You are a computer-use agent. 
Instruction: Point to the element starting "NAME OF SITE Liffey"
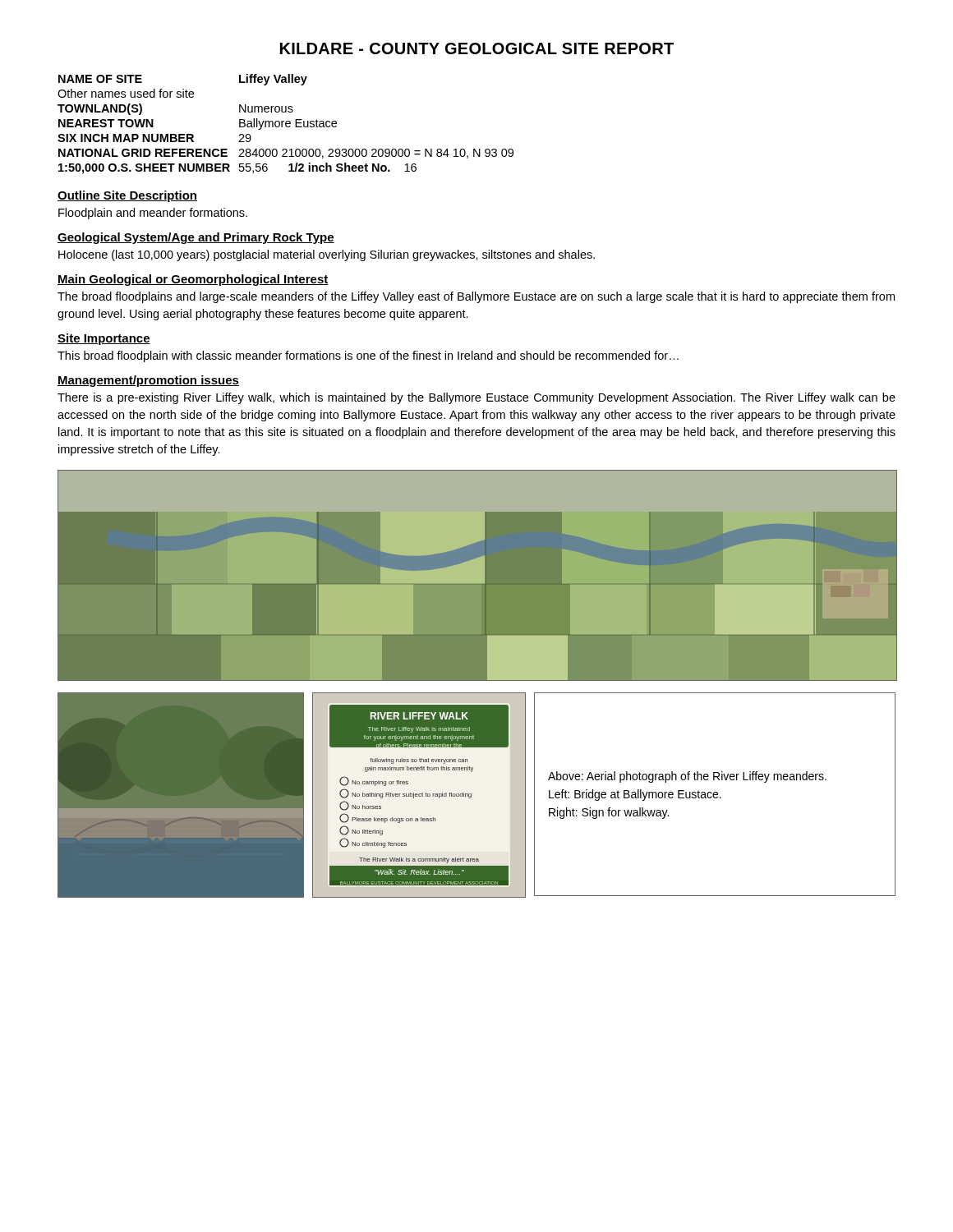pos(285,124)
